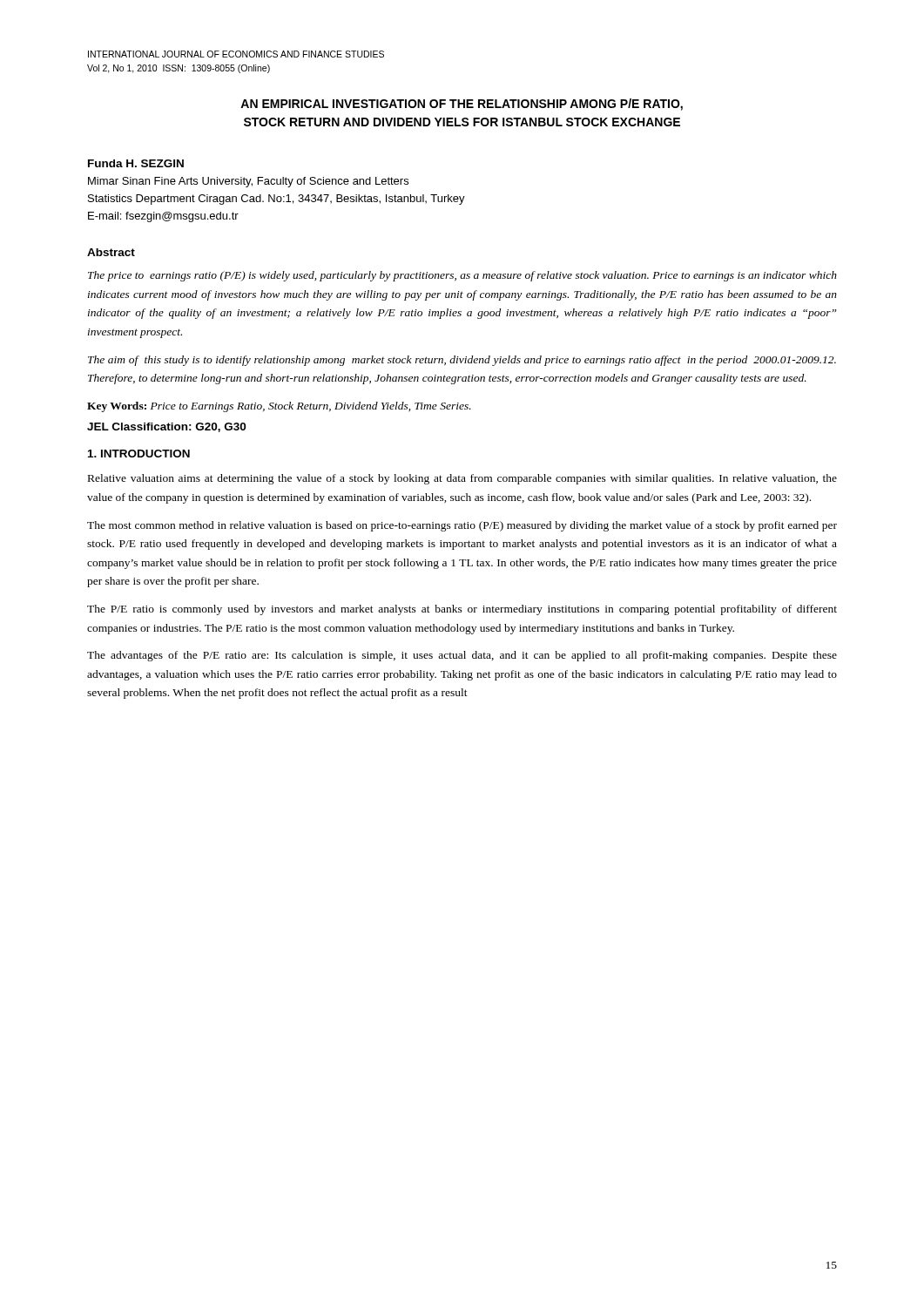924x1307 pixels.
Task: Navigate to the region starting "The aim of this study is"
Action: coord(462,369)
